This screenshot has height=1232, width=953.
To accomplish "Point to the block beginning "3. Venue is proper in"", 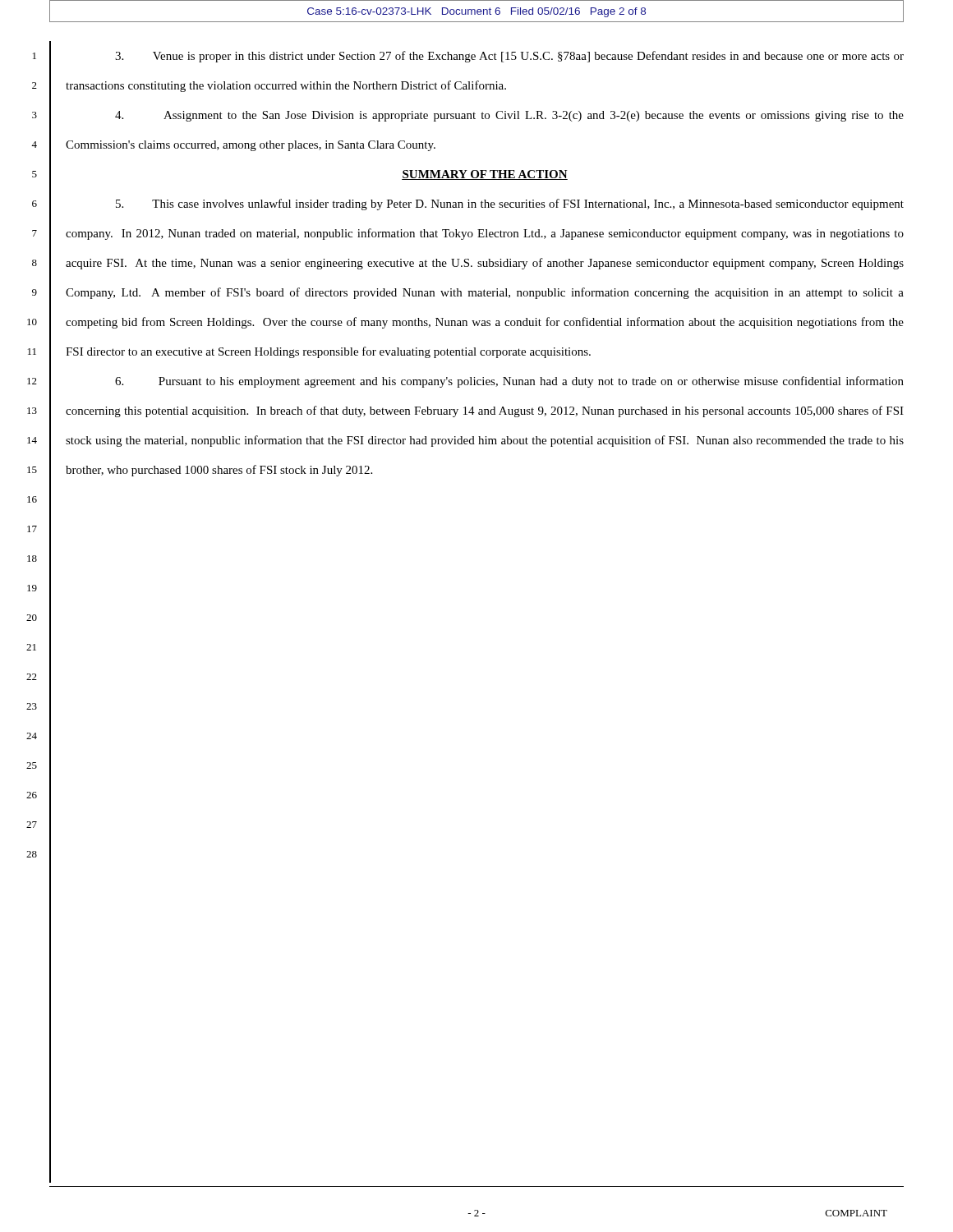I will (x=485, y=71).
